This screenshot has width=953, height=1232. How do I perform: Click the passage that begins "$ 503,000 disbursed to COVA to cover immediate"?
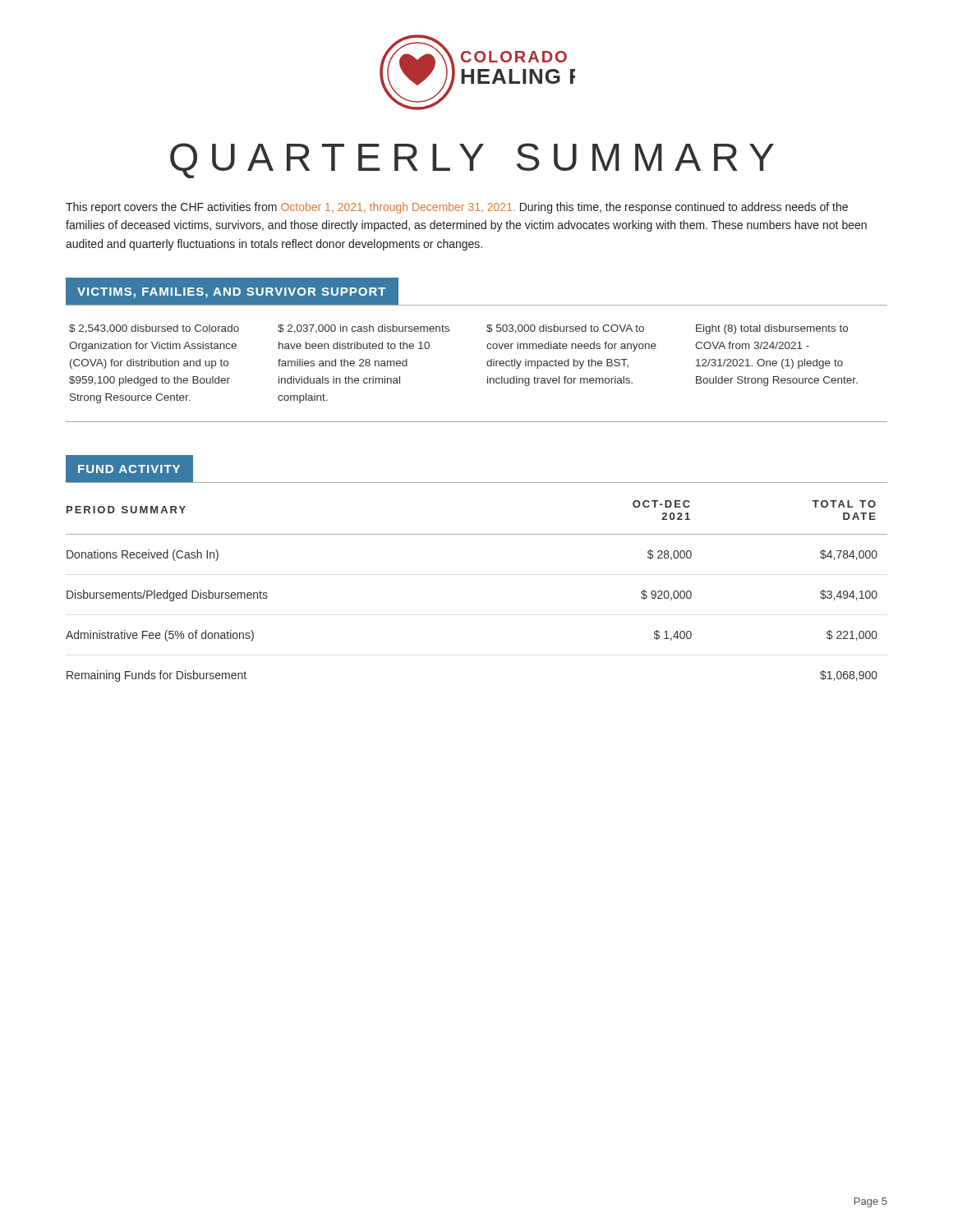tap(571, 354)
